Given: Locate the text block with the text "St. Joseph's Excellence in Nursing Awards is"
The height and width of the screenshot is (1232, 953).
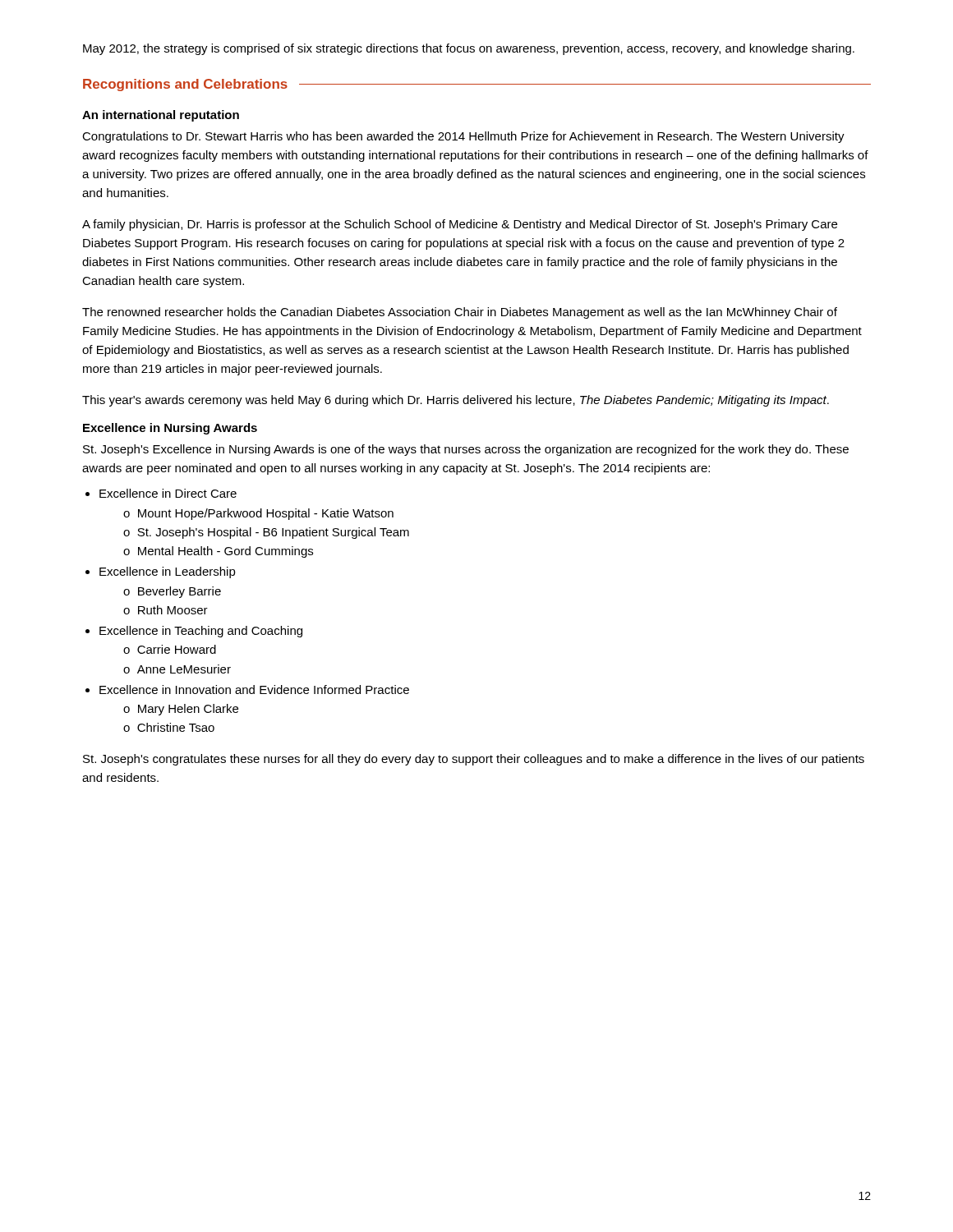Looking at the screenshot, I should [466, 458].
